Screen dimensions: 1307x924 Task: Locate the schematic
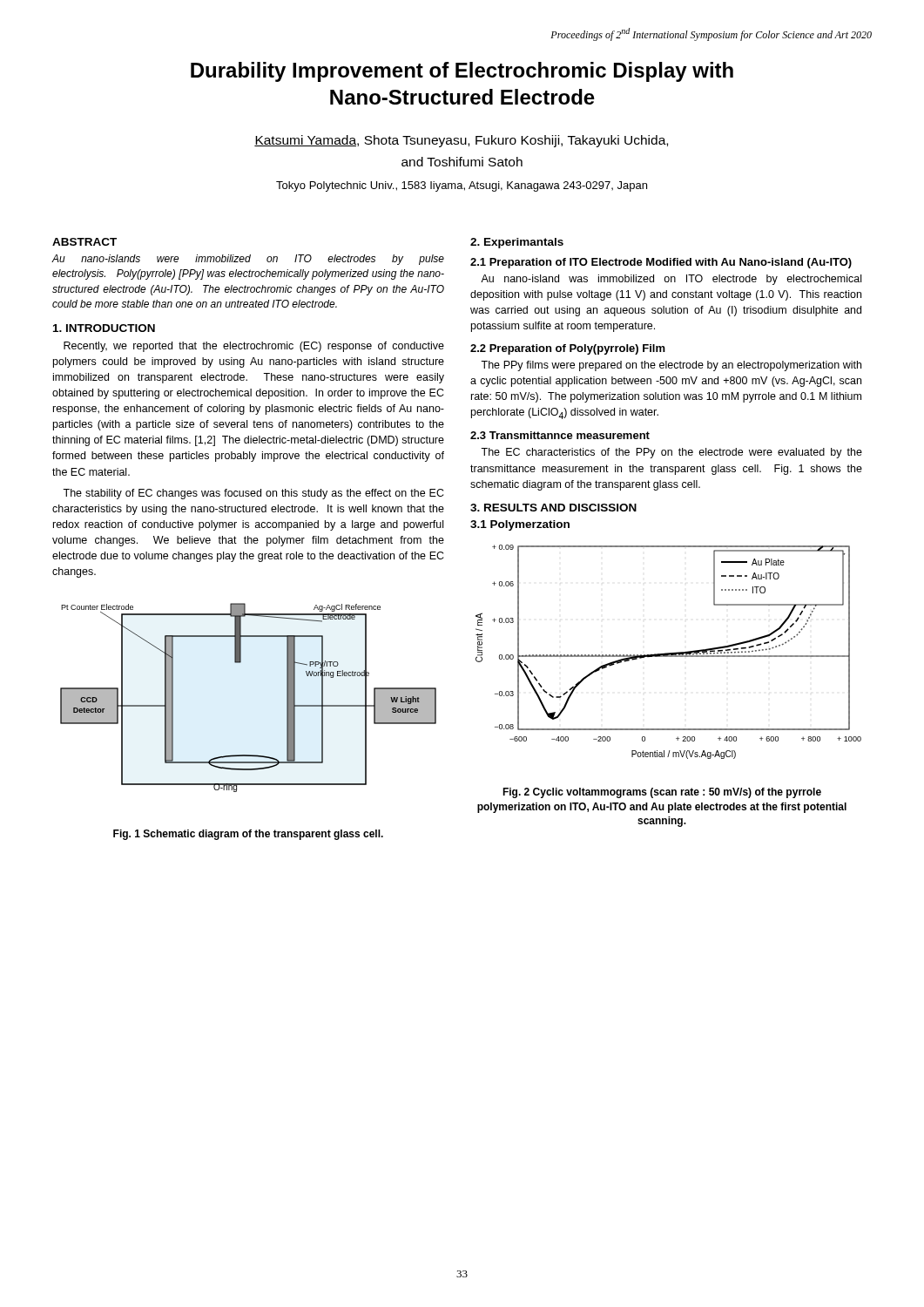click(x=248, y=706)
